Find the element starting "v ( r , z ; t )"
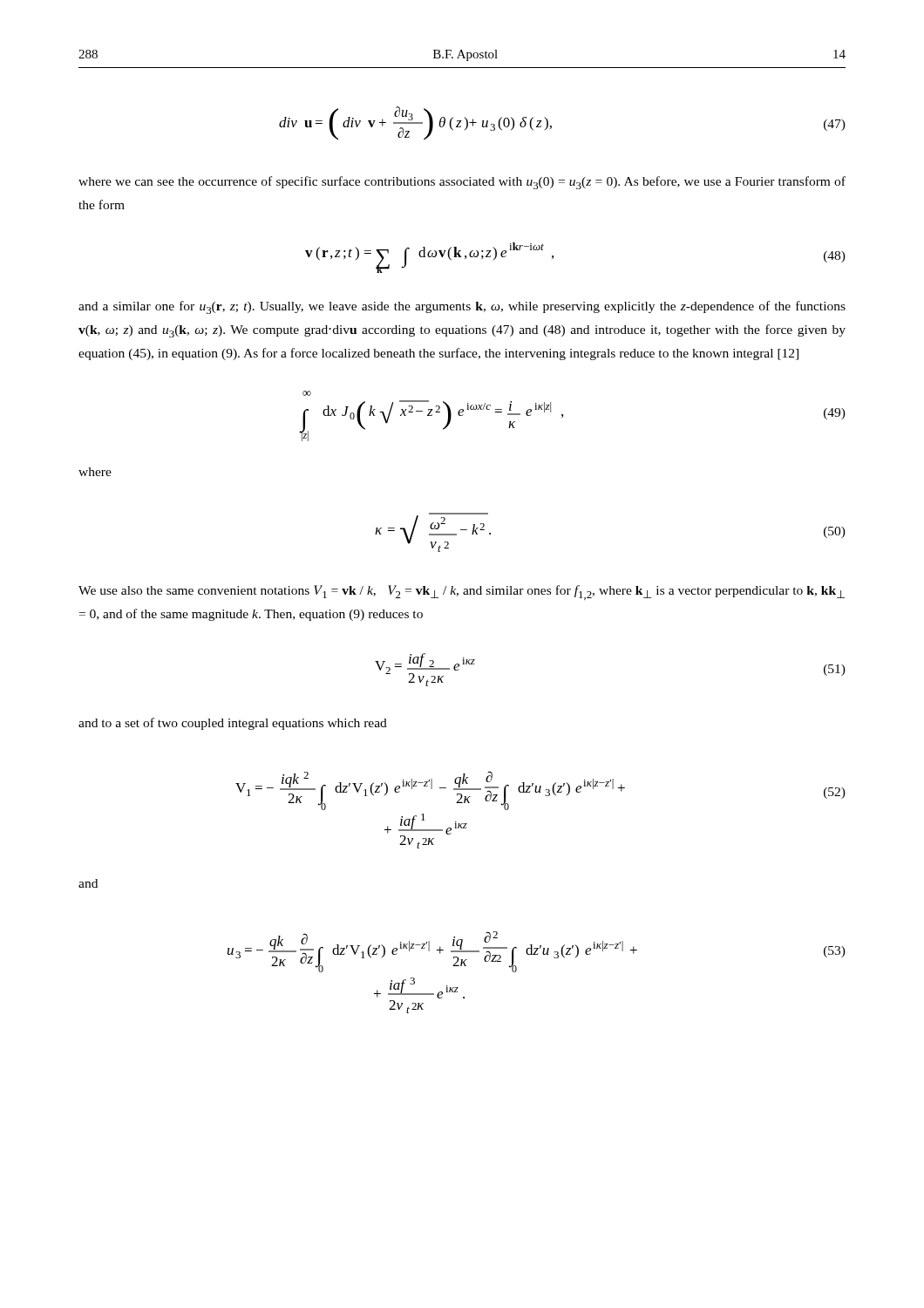 click(x=462, y=256)
